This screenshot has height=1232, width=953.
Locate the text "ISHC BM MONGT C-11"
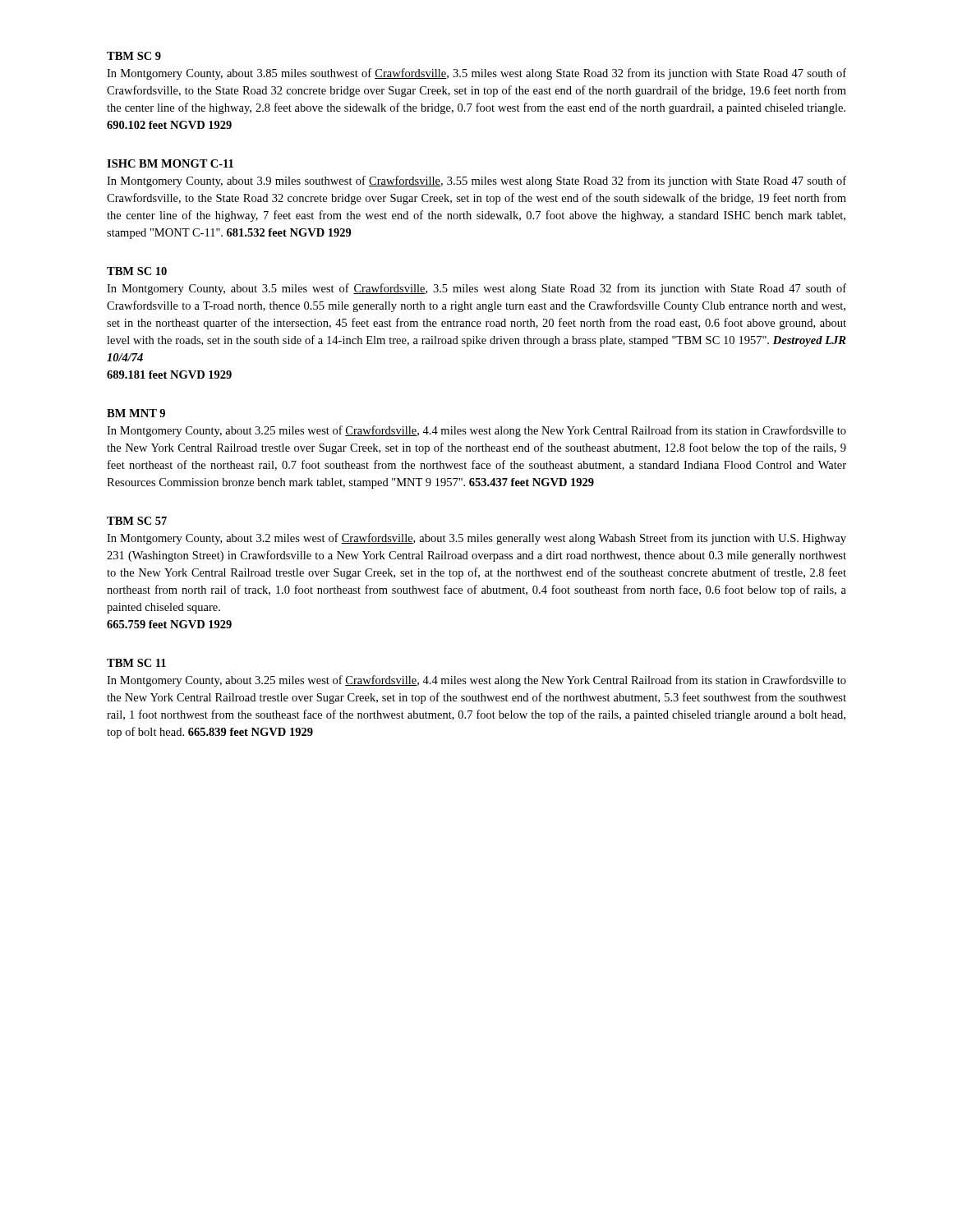(x=170, y=163)
